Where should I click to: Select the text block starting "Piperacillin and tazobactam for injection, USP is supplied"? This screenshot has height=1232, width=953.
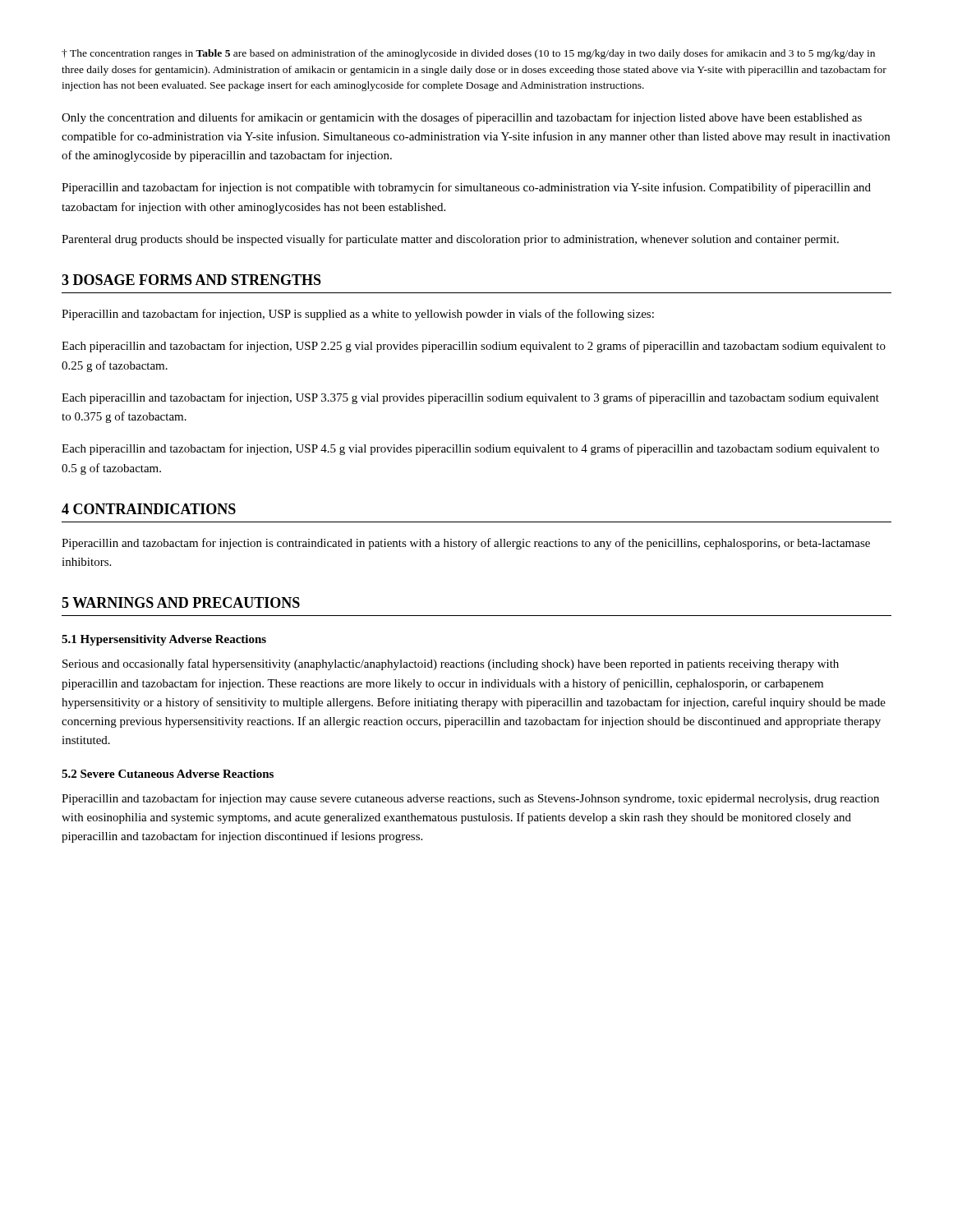358,314
